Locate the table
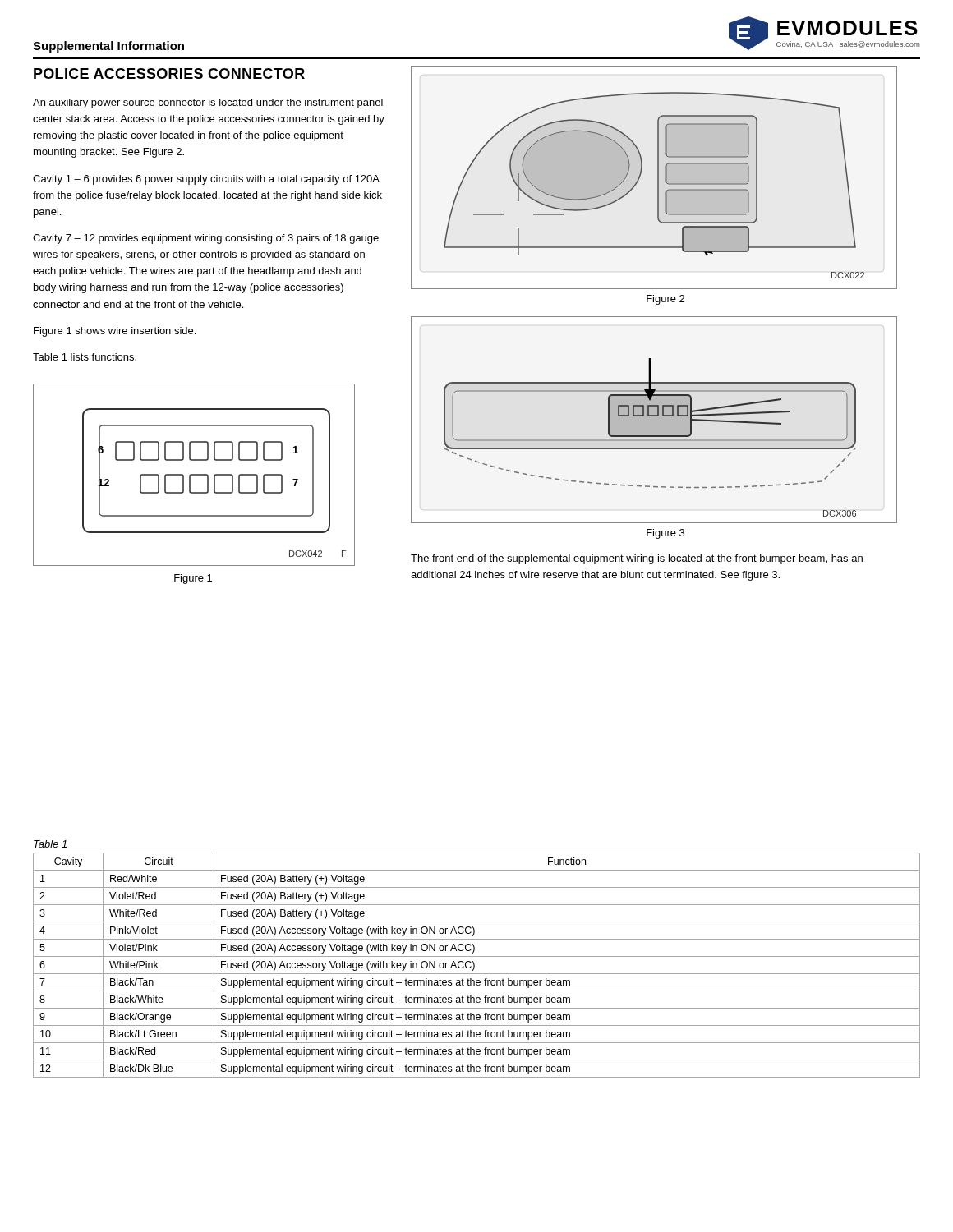 coord(476,958)
